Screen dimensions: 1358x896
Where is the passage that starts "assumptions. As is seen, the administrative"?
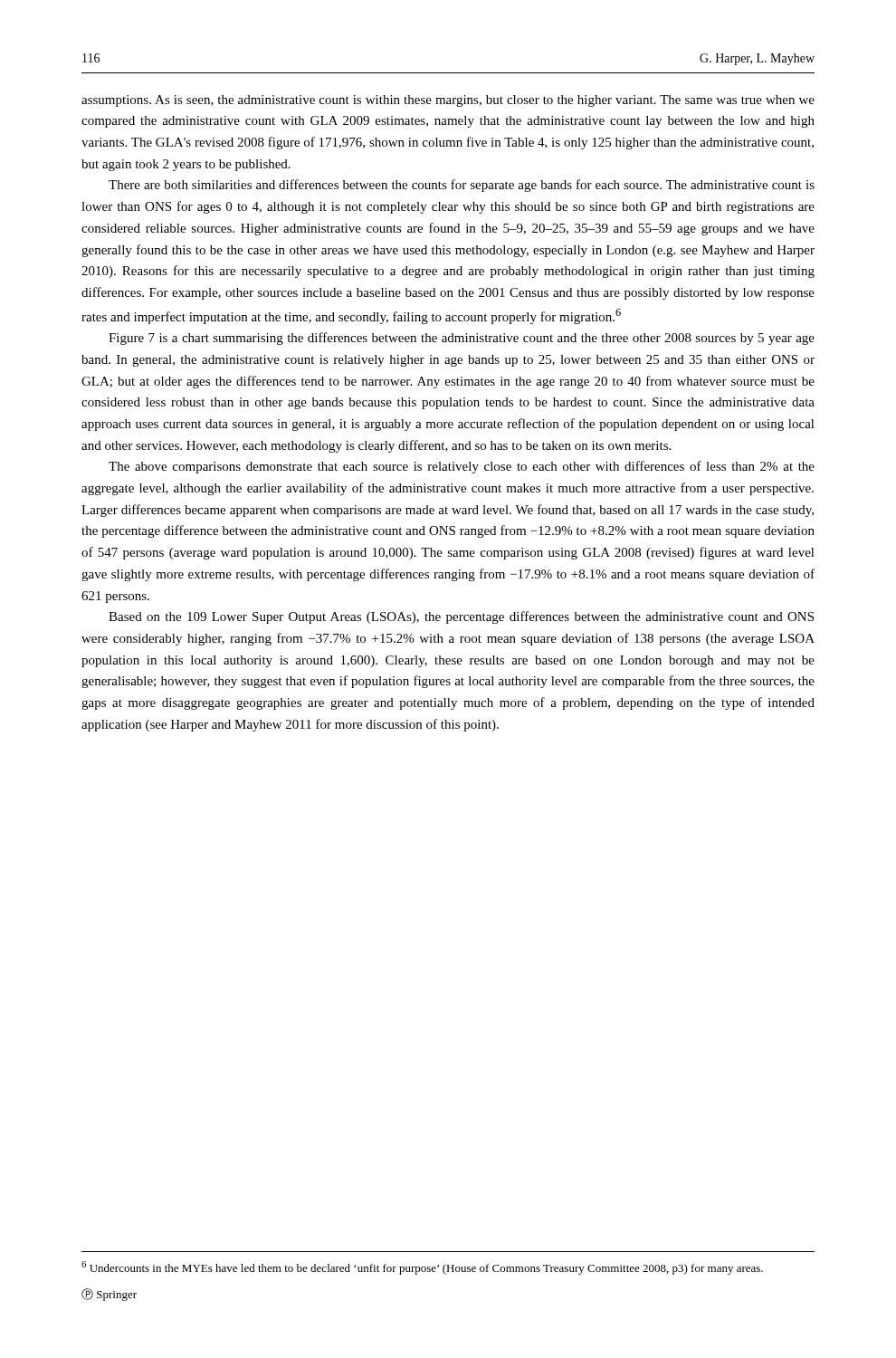(448, 412)
